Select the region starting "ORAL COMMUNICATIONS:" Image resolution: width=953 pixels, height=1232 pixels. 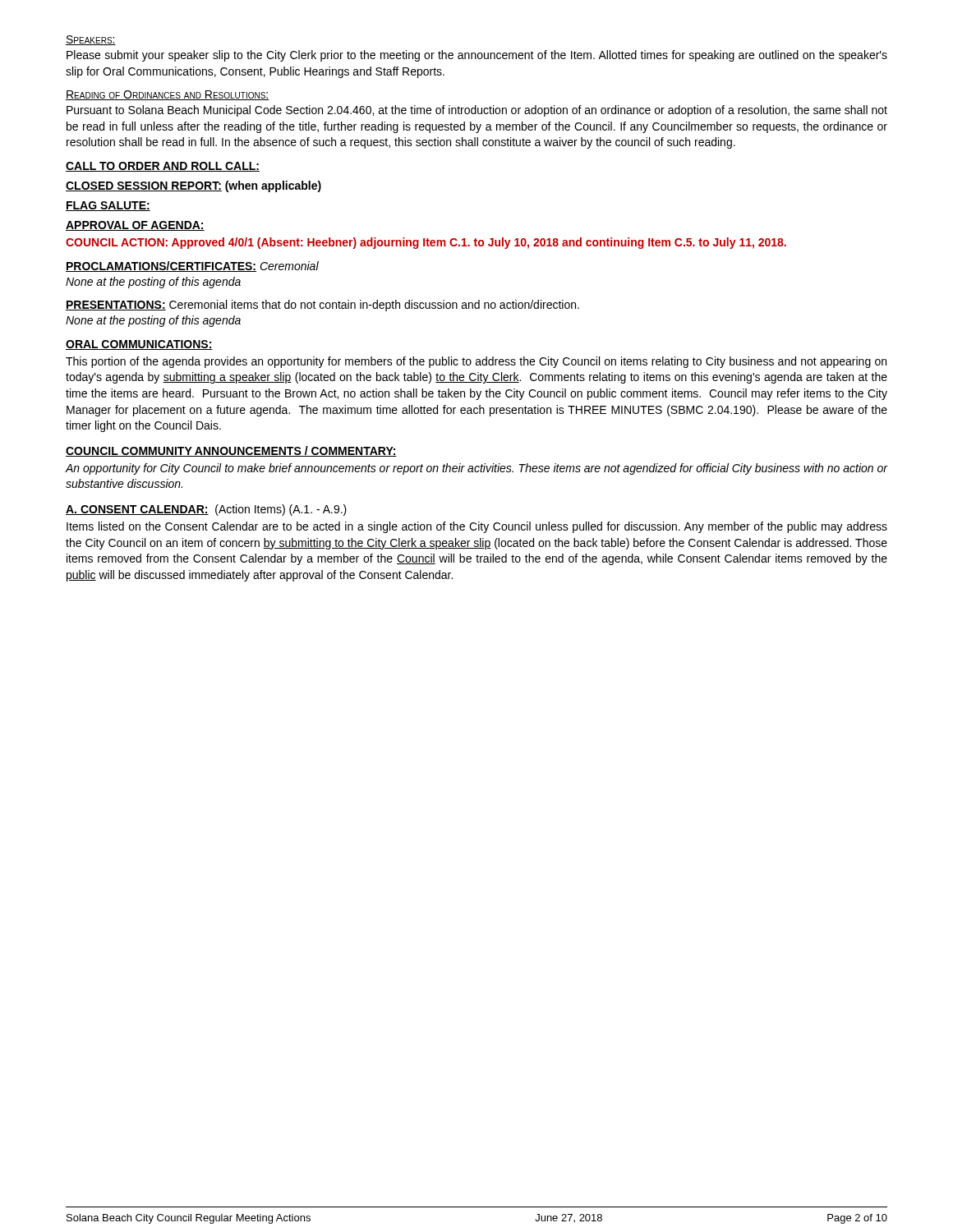tap(139, 344)
